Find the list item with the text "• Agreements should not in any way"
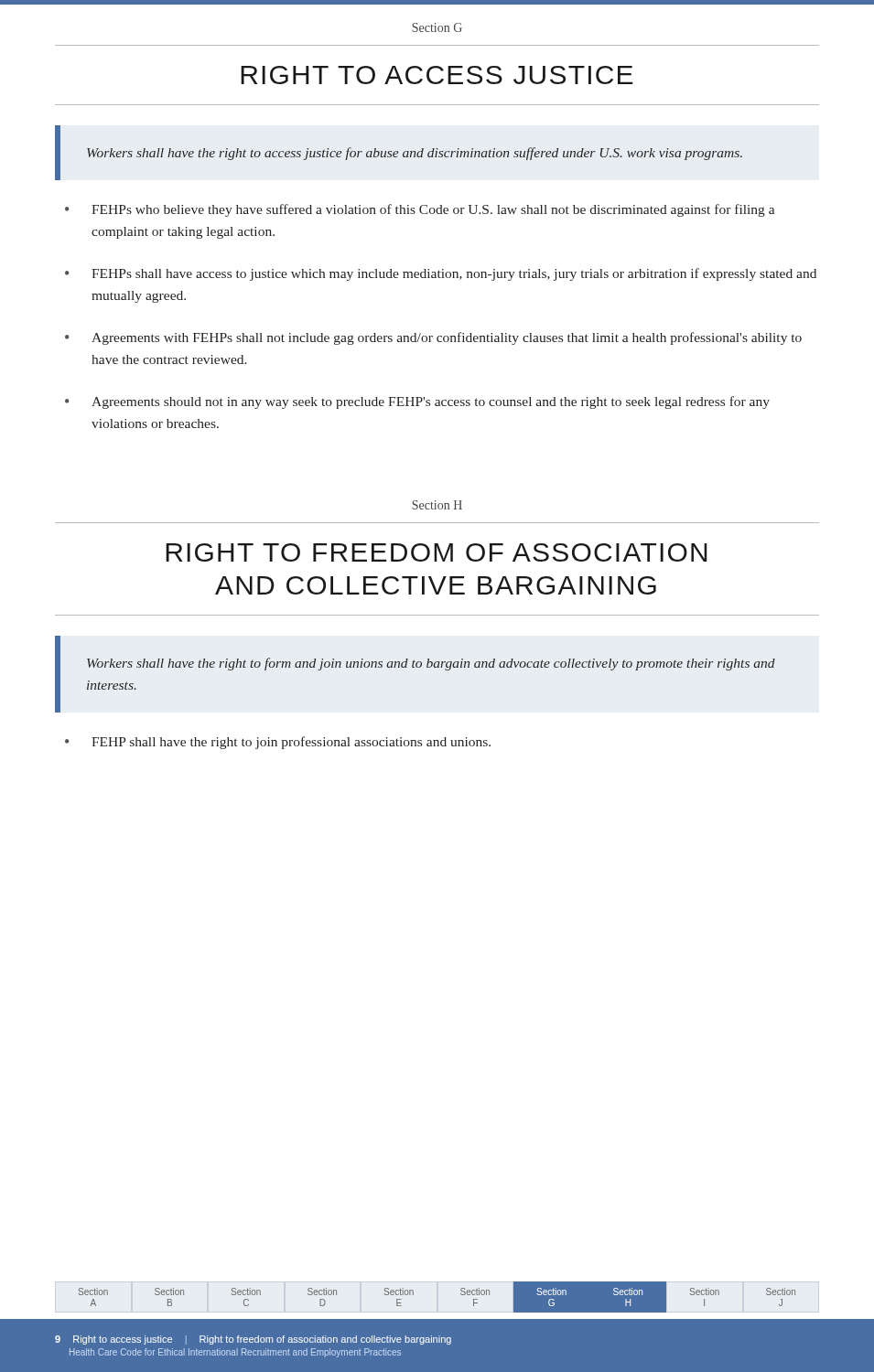The width and height of the screenshot is (874, 1372). coord(437,413)
